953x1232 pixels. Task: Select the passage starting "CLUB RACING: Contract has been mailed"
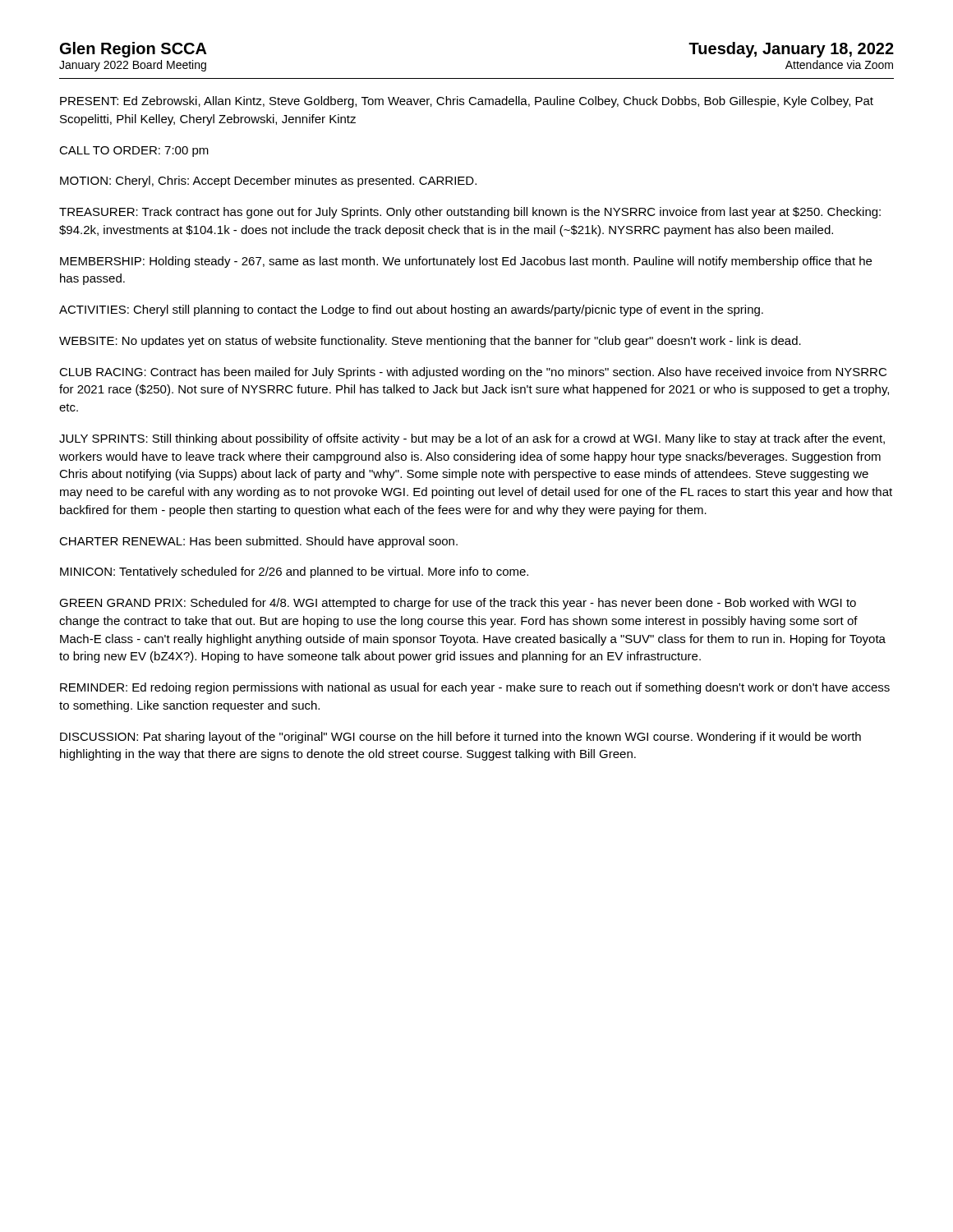click(475, 389)
